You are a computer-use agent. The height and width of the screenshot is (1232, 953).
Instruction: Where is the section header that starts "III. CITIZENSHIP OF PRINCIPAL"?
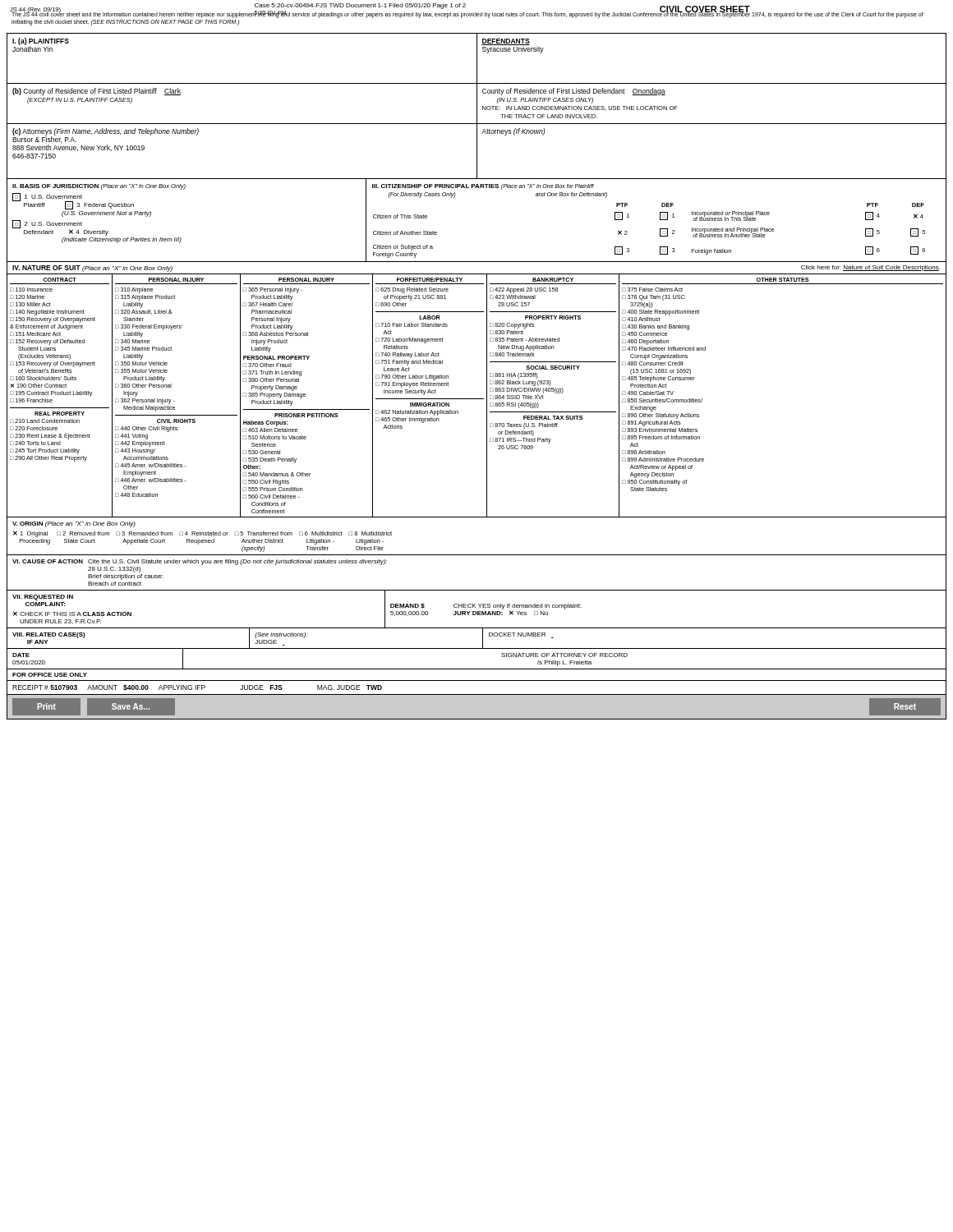tap(656, 220)
